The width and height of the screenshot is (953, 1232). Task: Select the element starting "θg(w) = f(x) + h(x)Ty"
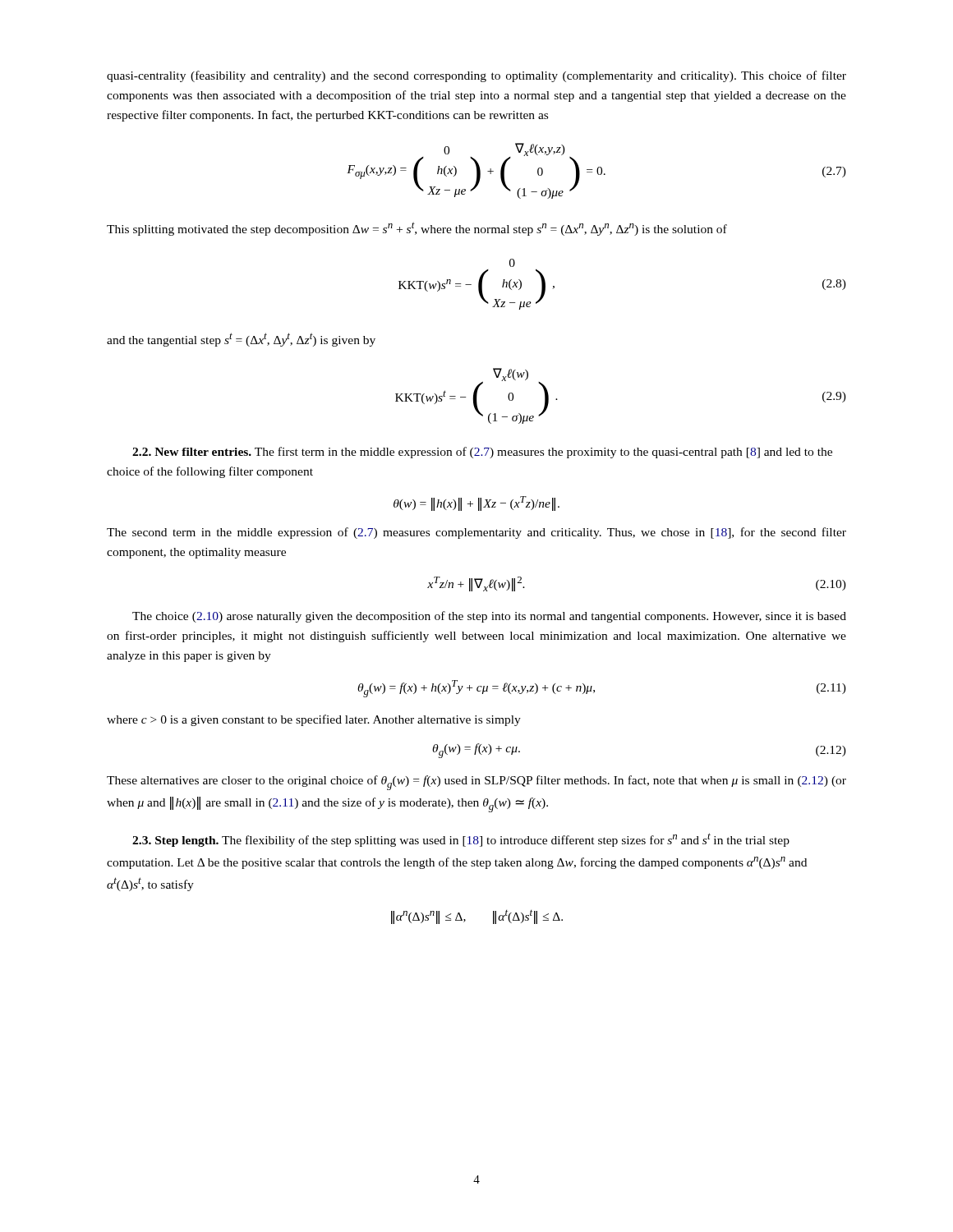click(x=602, y=688)
